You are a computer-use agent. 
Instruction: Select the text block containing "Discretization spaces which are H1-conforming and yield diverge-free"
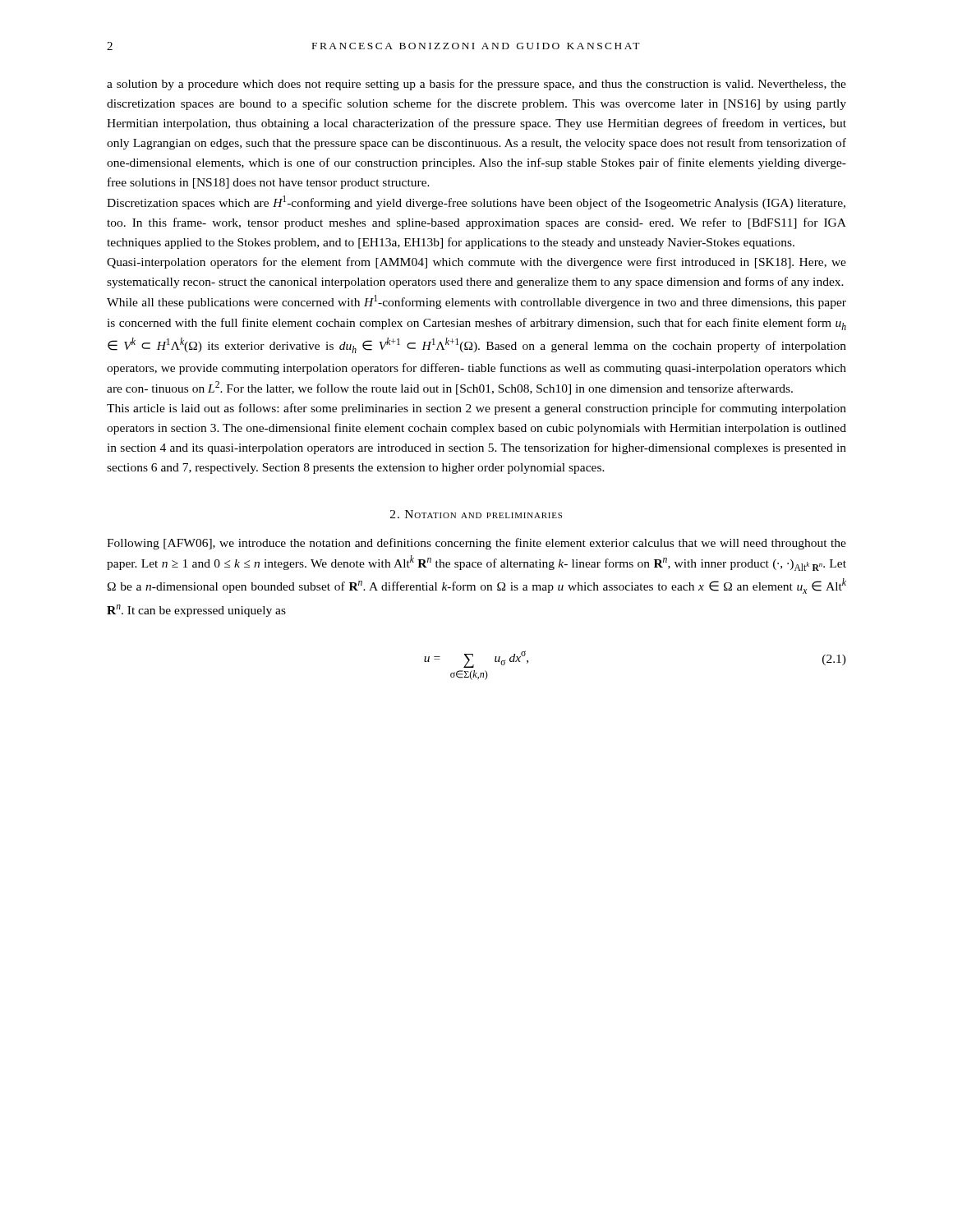point(476,222)
